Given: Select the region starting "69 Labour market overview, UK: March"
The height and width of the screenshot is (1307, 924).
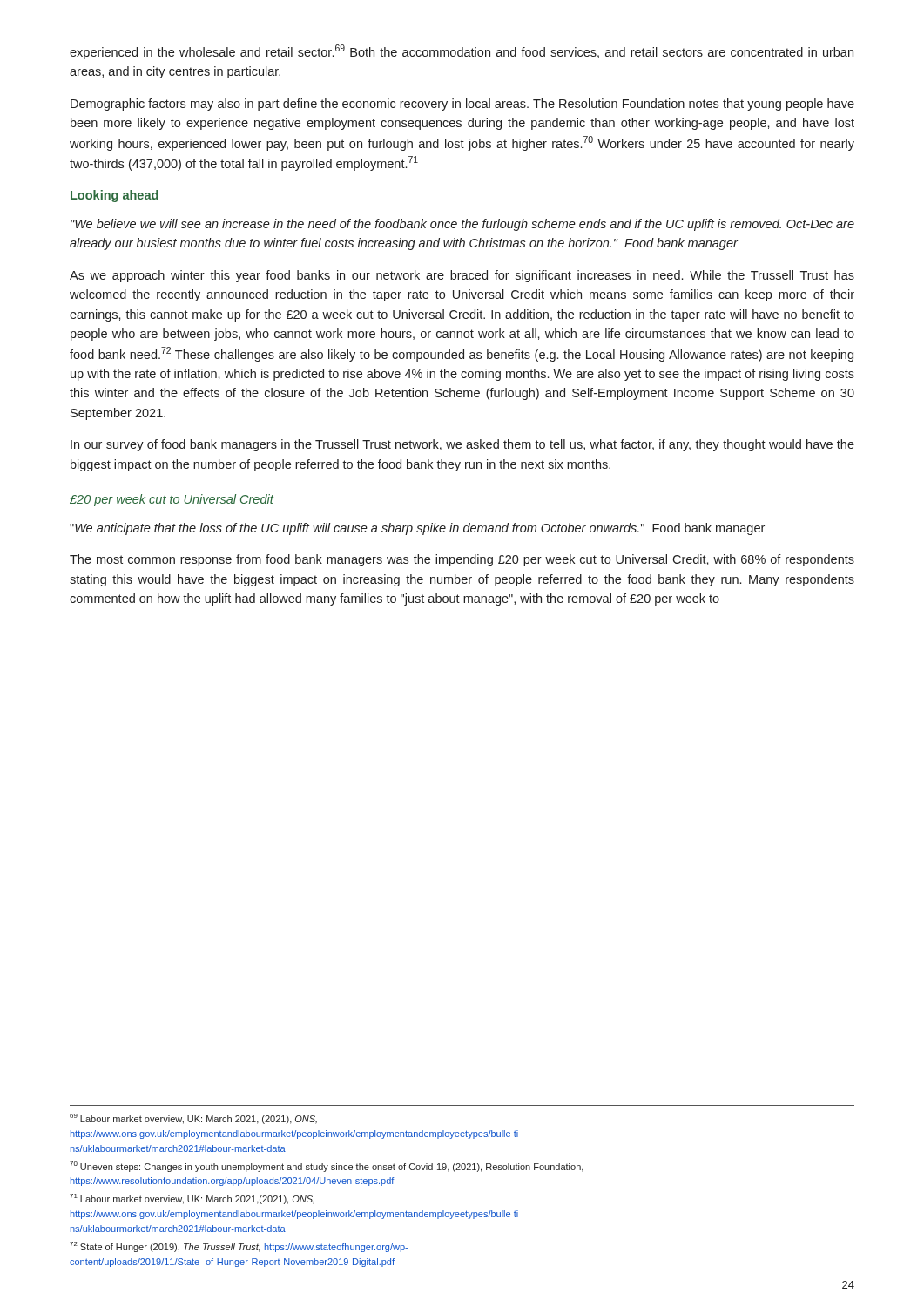Looking at the screenshot, I should click(462, 1133).
